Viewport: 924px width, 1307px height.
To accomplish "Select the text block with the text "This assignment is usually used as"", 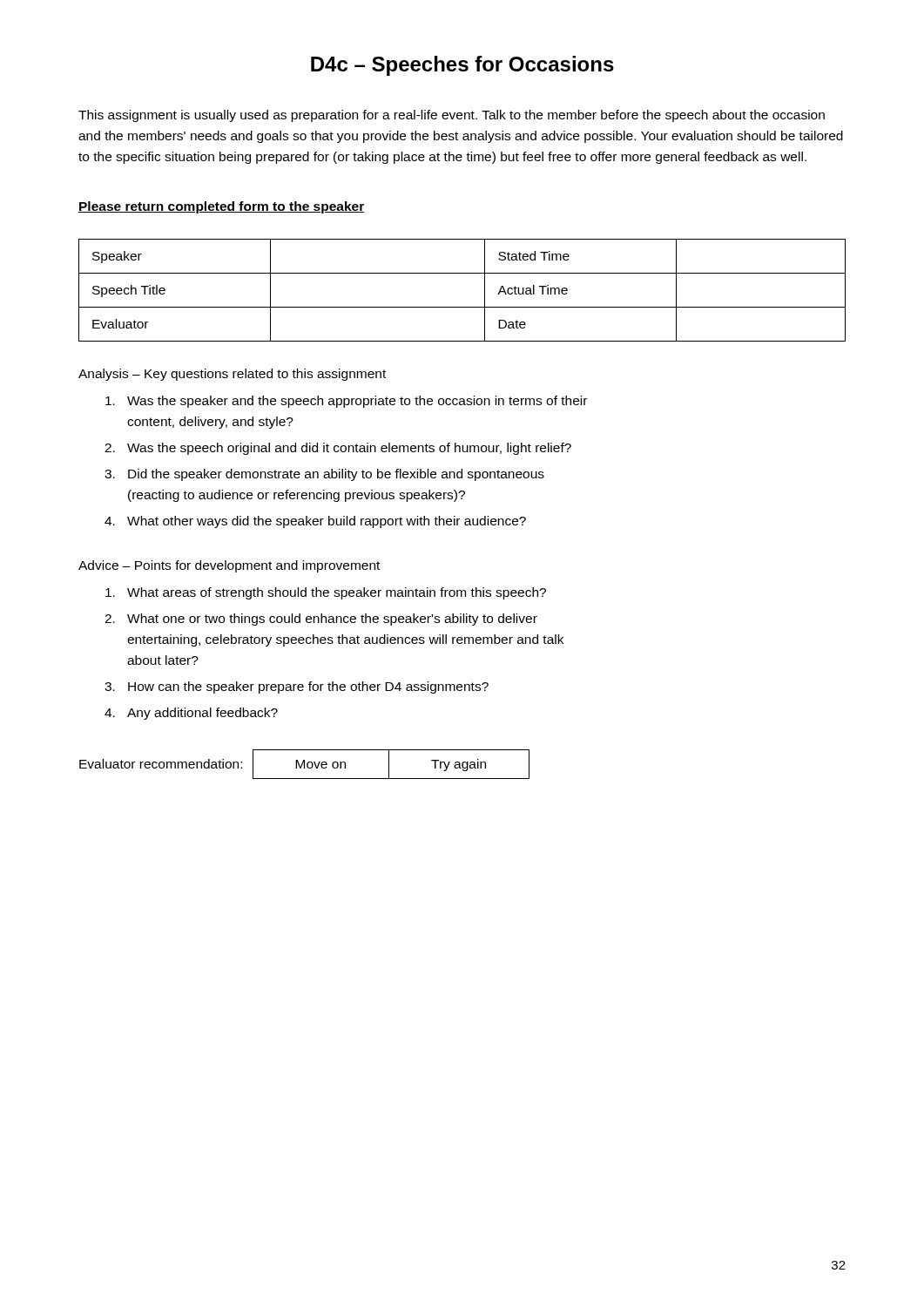I will coord(461,136).
